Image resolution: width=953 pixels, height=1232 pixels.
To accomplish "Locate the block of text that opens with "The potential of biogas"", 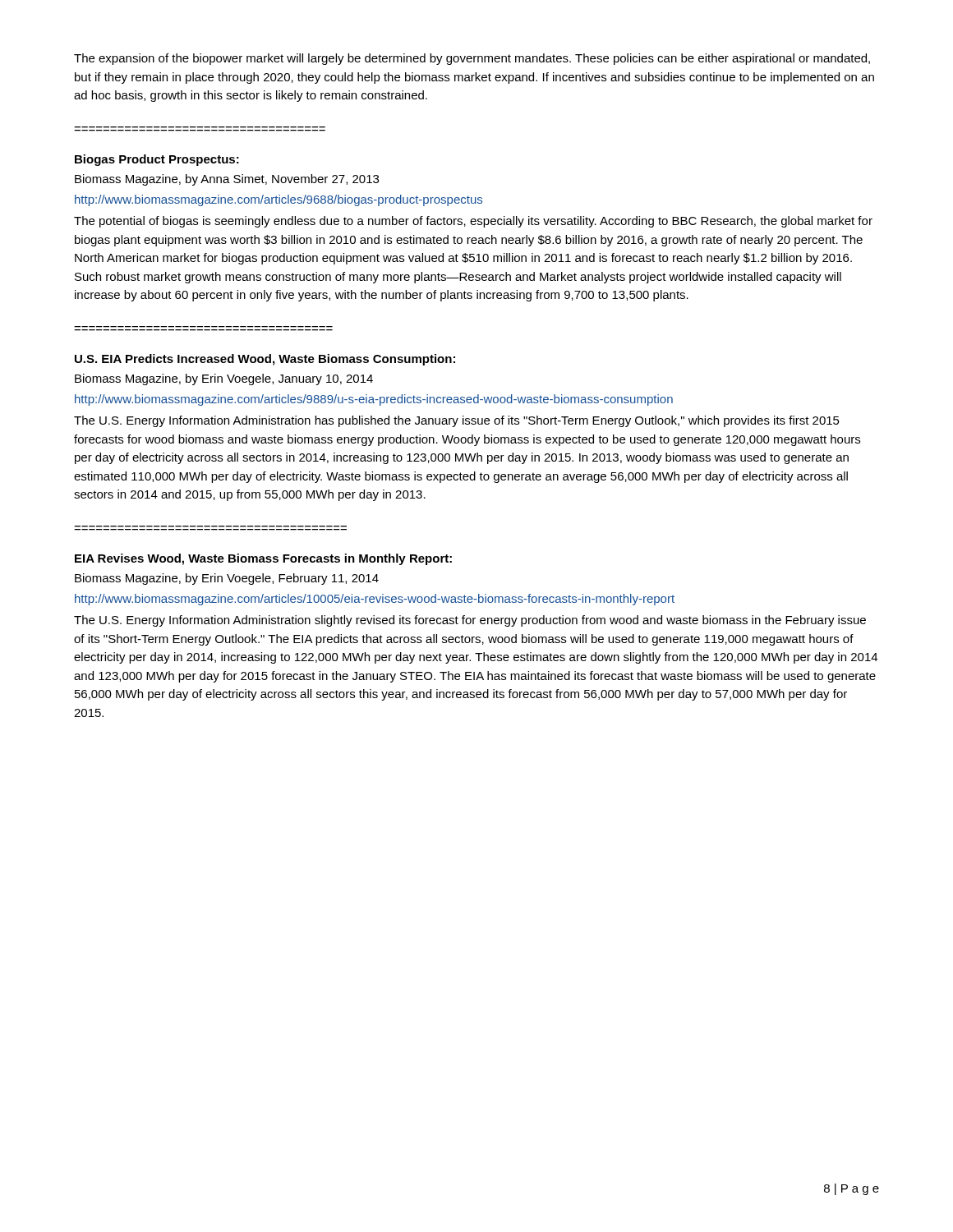I will [473, 257].
